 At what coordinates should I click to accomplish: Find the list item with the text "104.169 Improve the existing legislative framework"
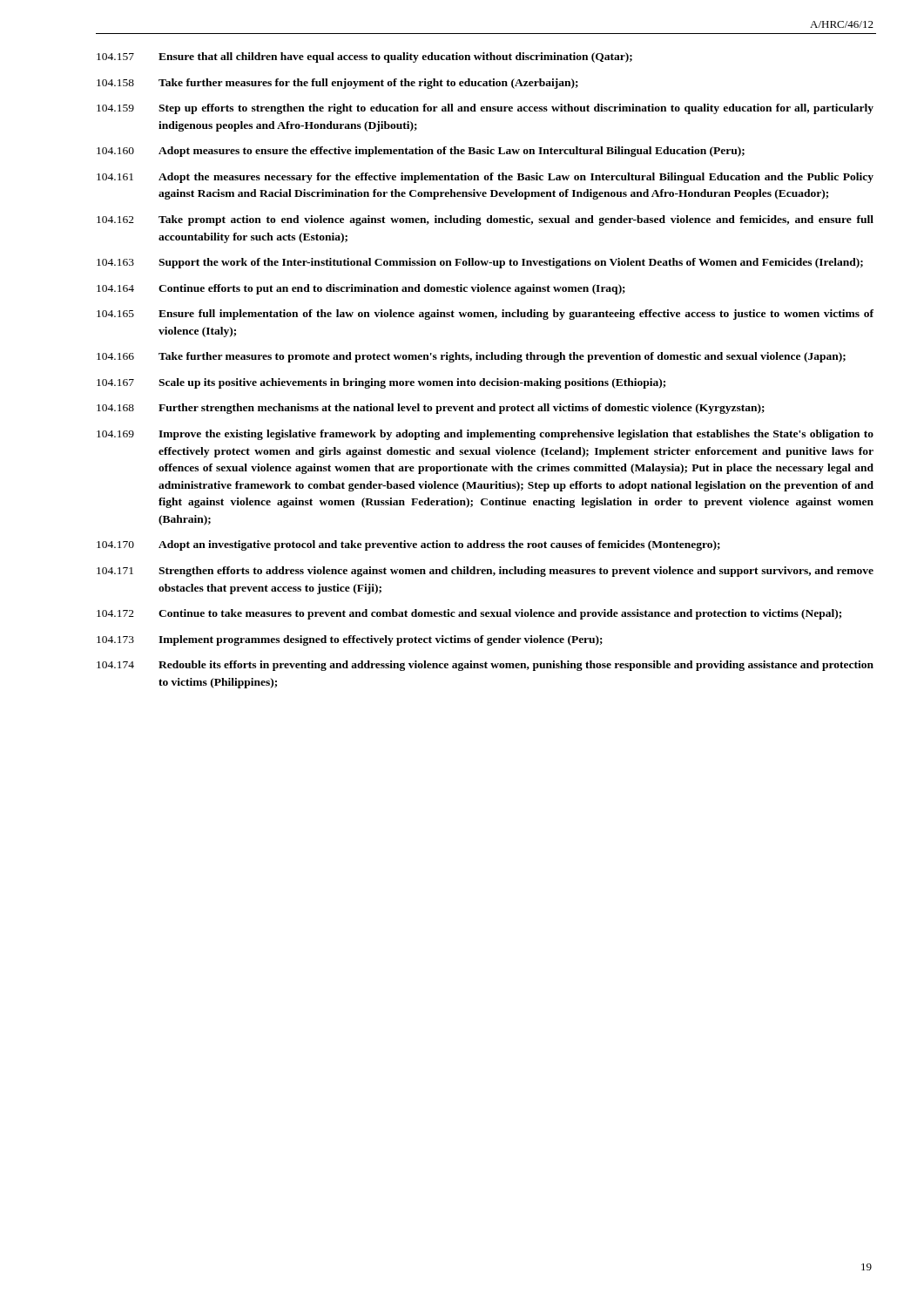pos(485,476)
